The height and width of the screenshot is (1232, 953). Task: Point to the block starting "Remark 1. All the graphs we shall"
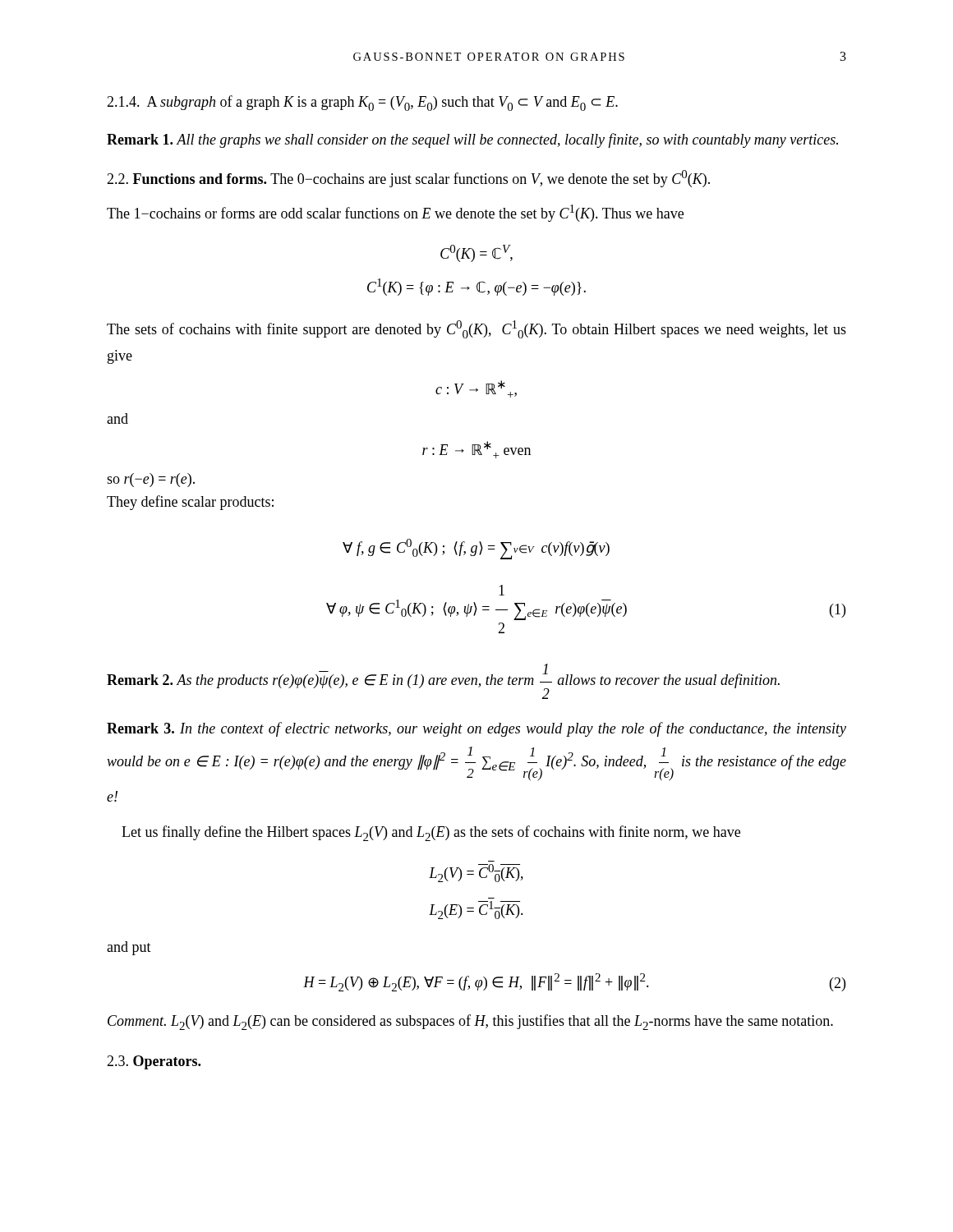coord(473,140)
